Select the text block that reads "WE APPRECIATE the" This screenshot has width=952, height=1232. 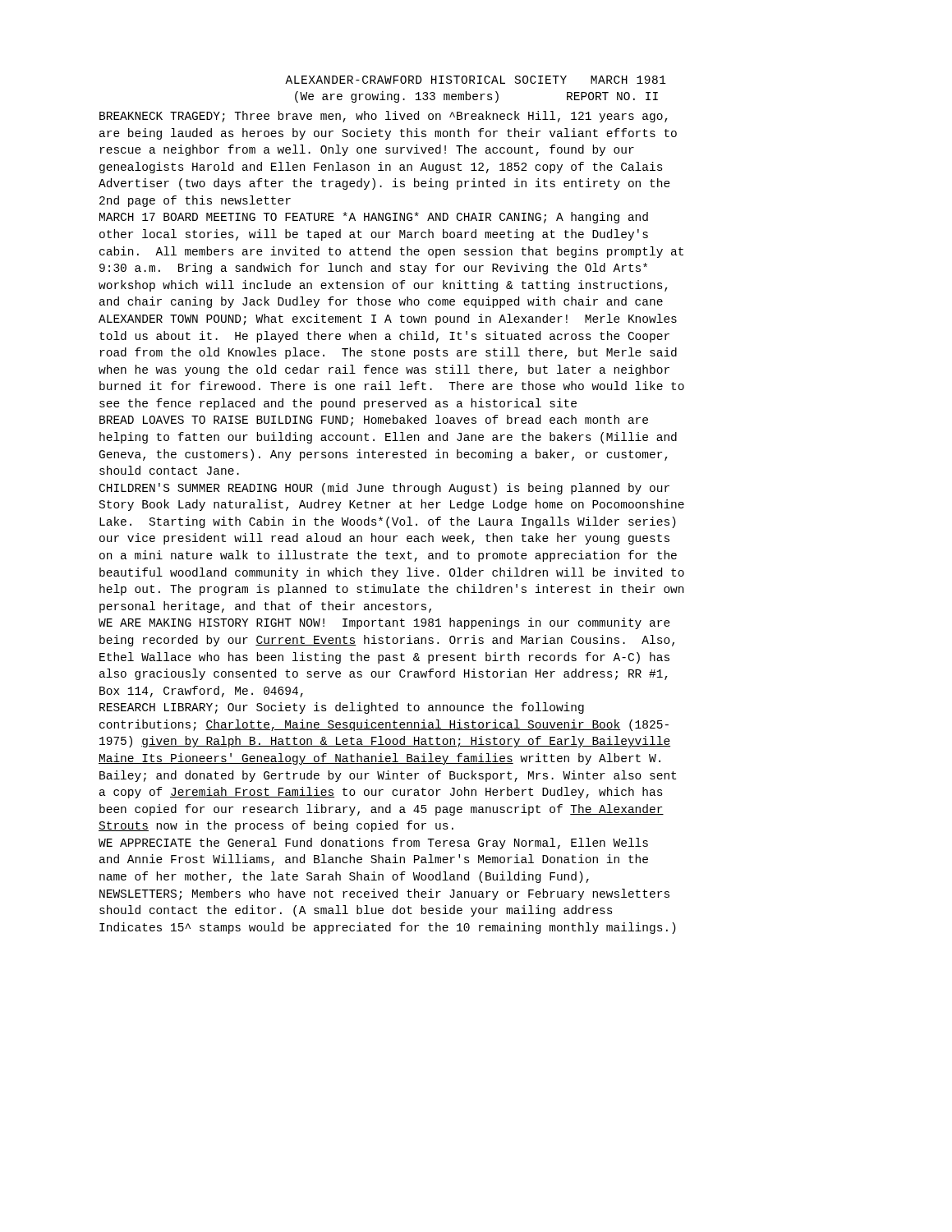pos(374,860)
